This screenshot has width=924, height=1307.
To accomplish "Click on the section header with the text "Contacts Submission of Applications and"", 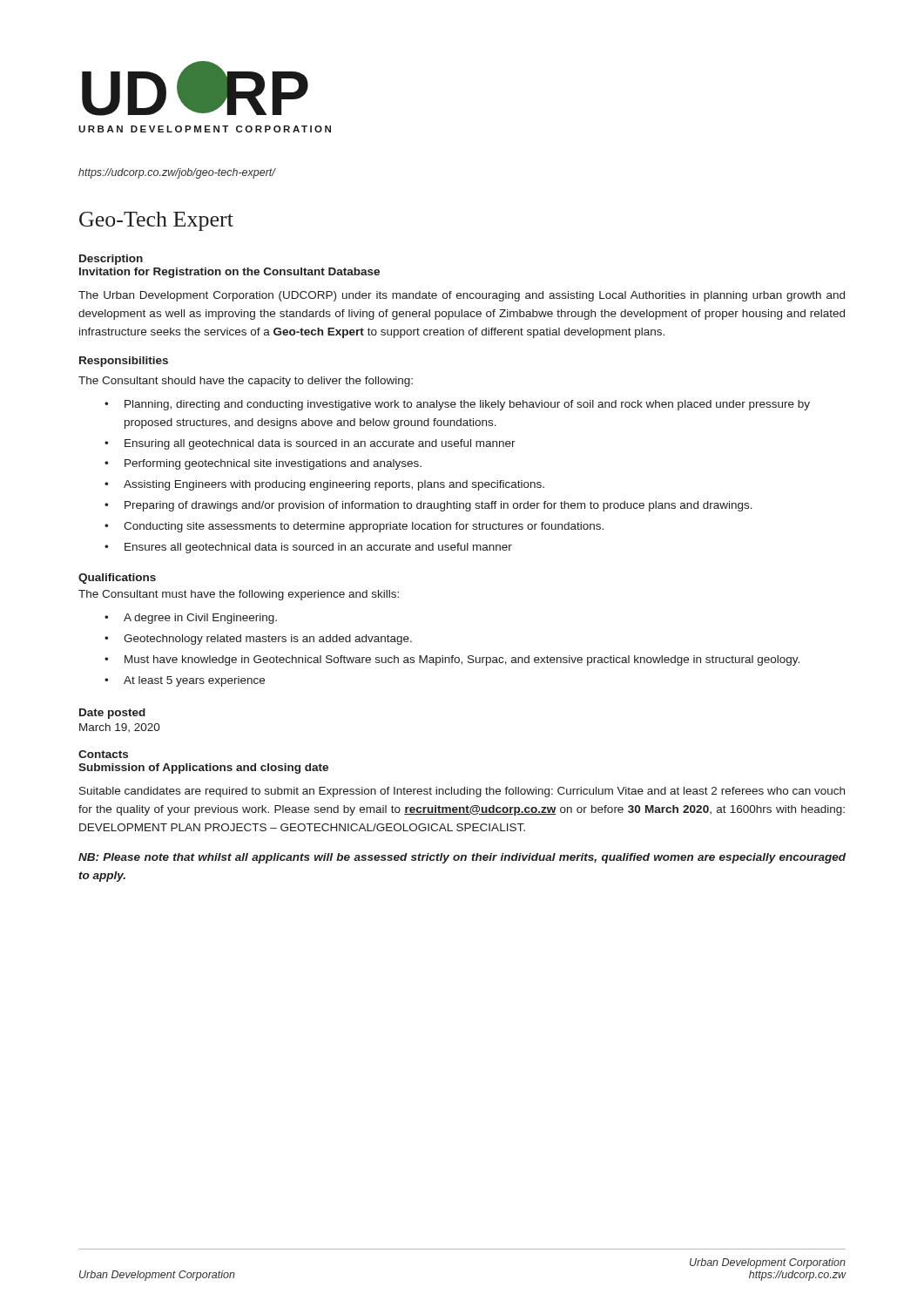I will pyautogui.click(x=204, y=760).
